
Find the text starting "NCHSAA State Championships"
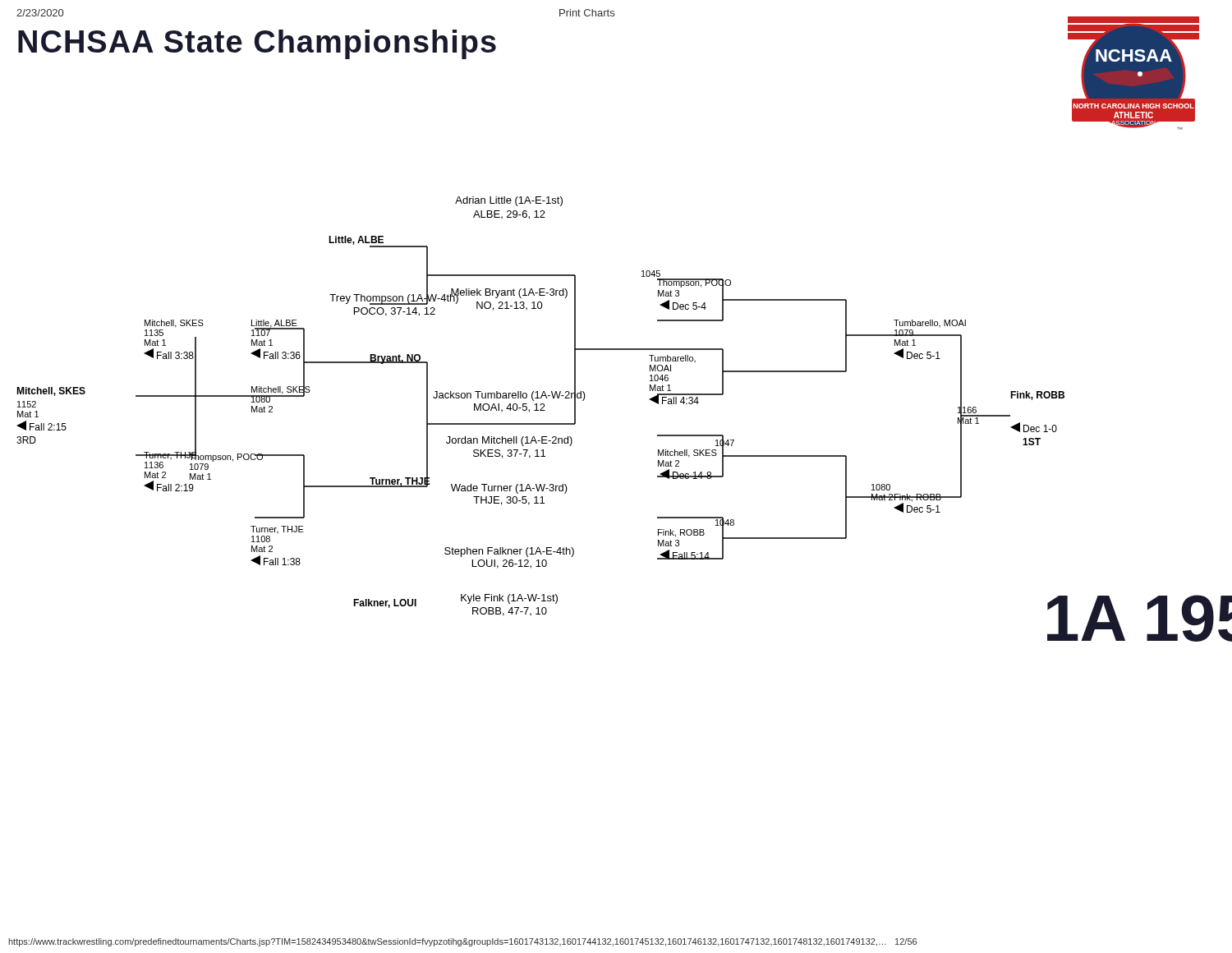coord(257,42)
